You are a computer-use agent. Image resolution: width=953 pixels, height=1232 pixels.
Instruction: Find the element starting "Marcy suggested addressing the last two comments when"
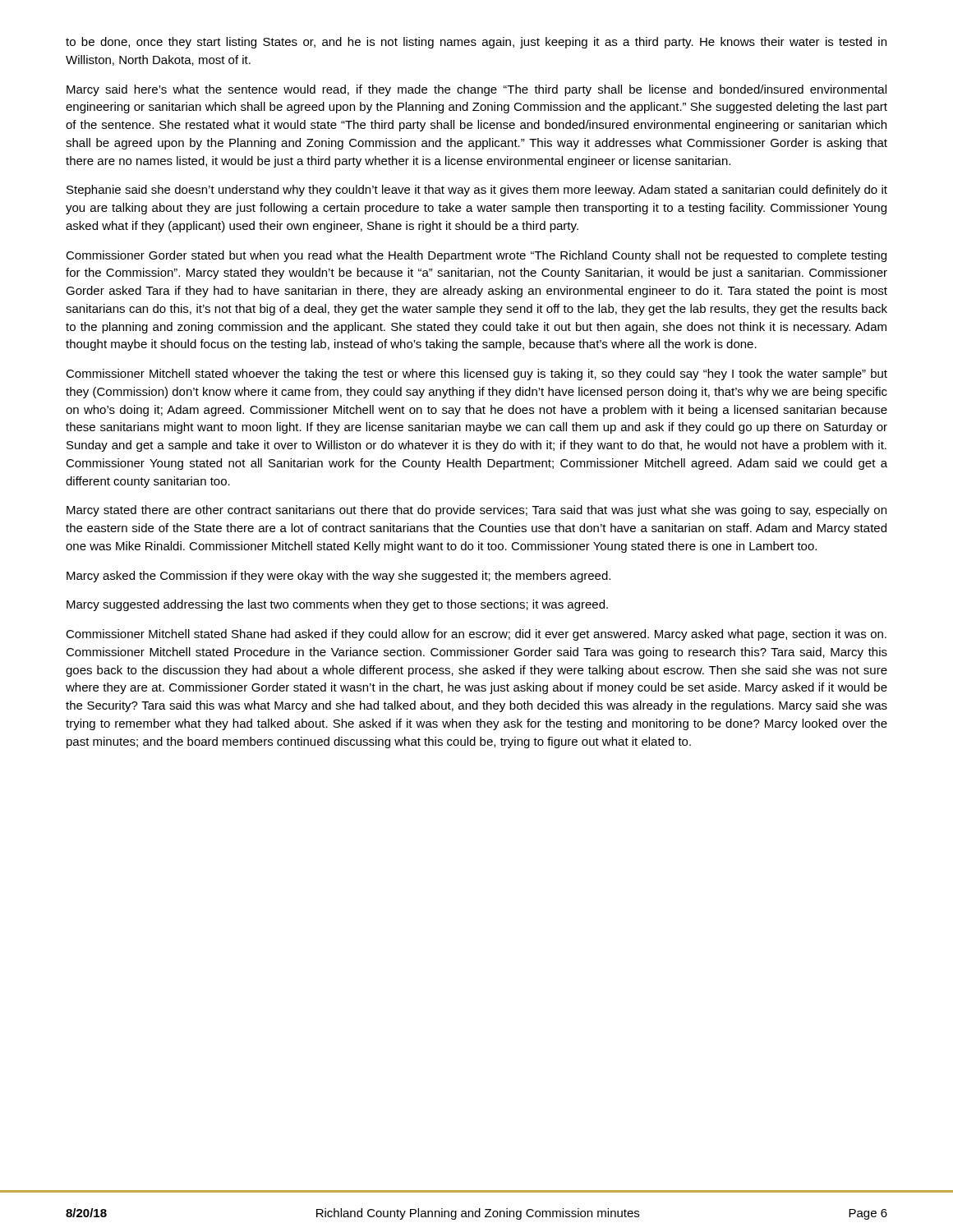pyautogui.click(x=337, y=604)
